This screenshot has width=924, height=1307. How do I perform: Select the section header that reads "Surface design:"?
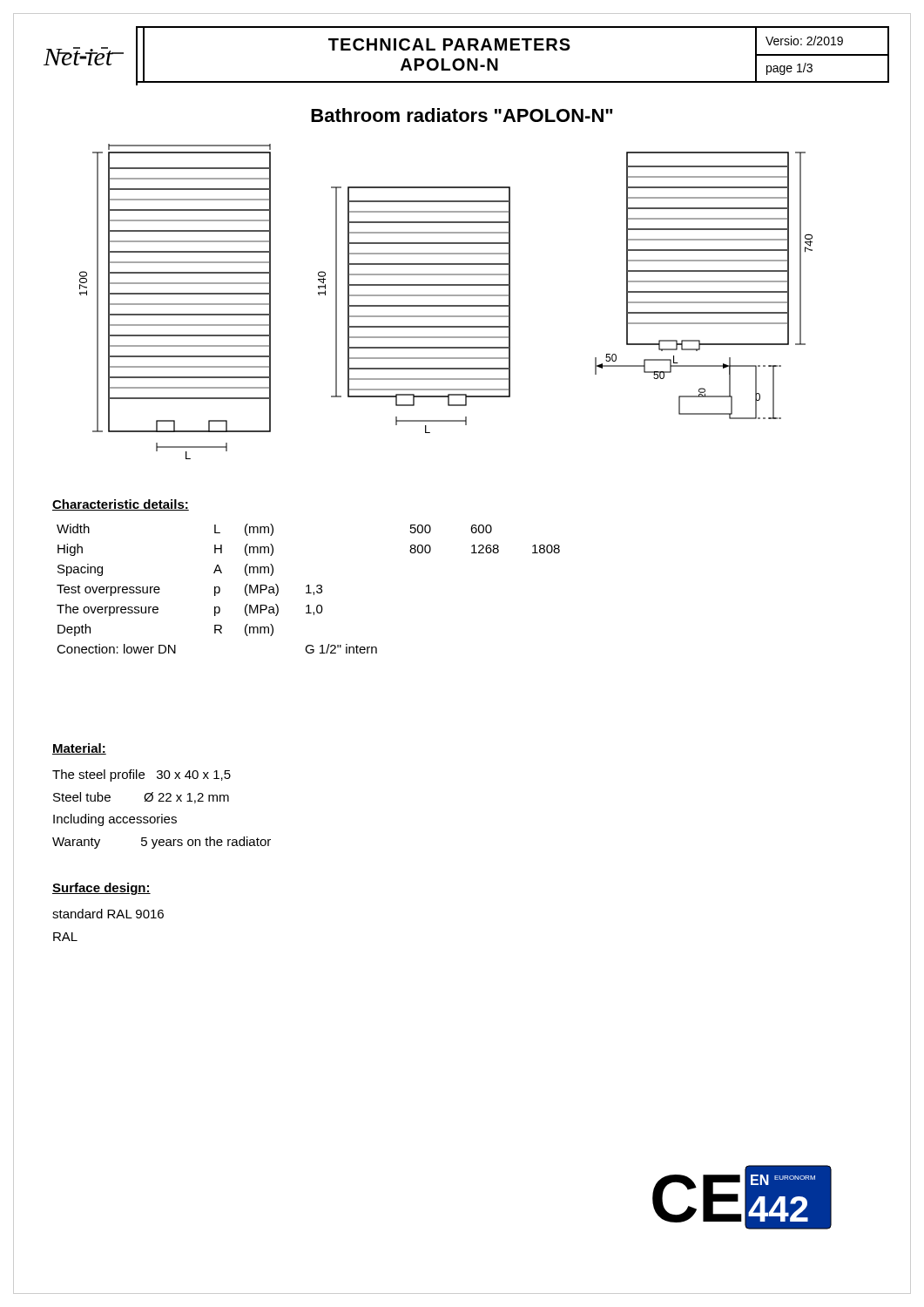point(101,887)
